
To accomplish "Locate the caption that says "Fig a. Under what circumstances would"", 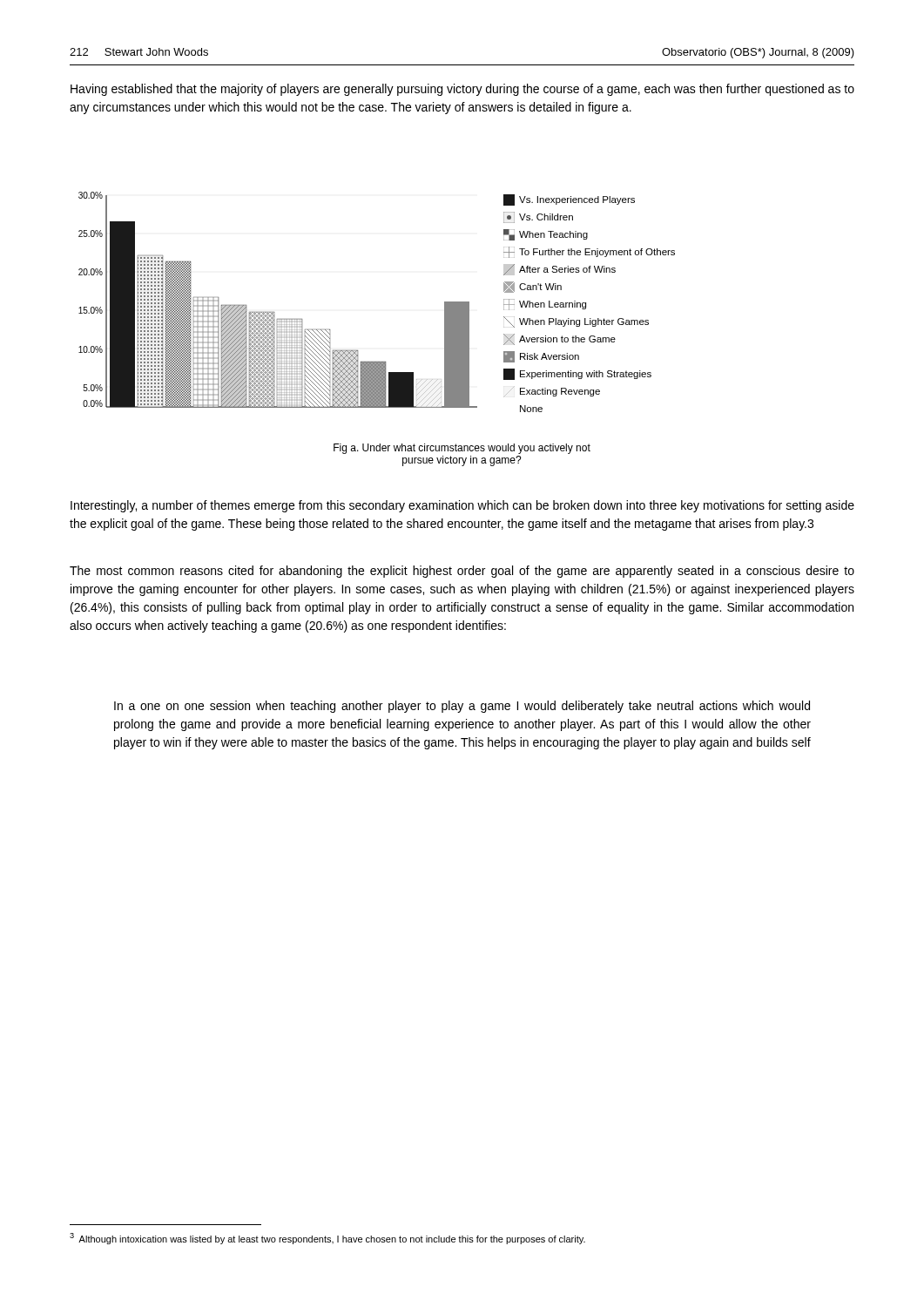I will click(x=462, y=454).
